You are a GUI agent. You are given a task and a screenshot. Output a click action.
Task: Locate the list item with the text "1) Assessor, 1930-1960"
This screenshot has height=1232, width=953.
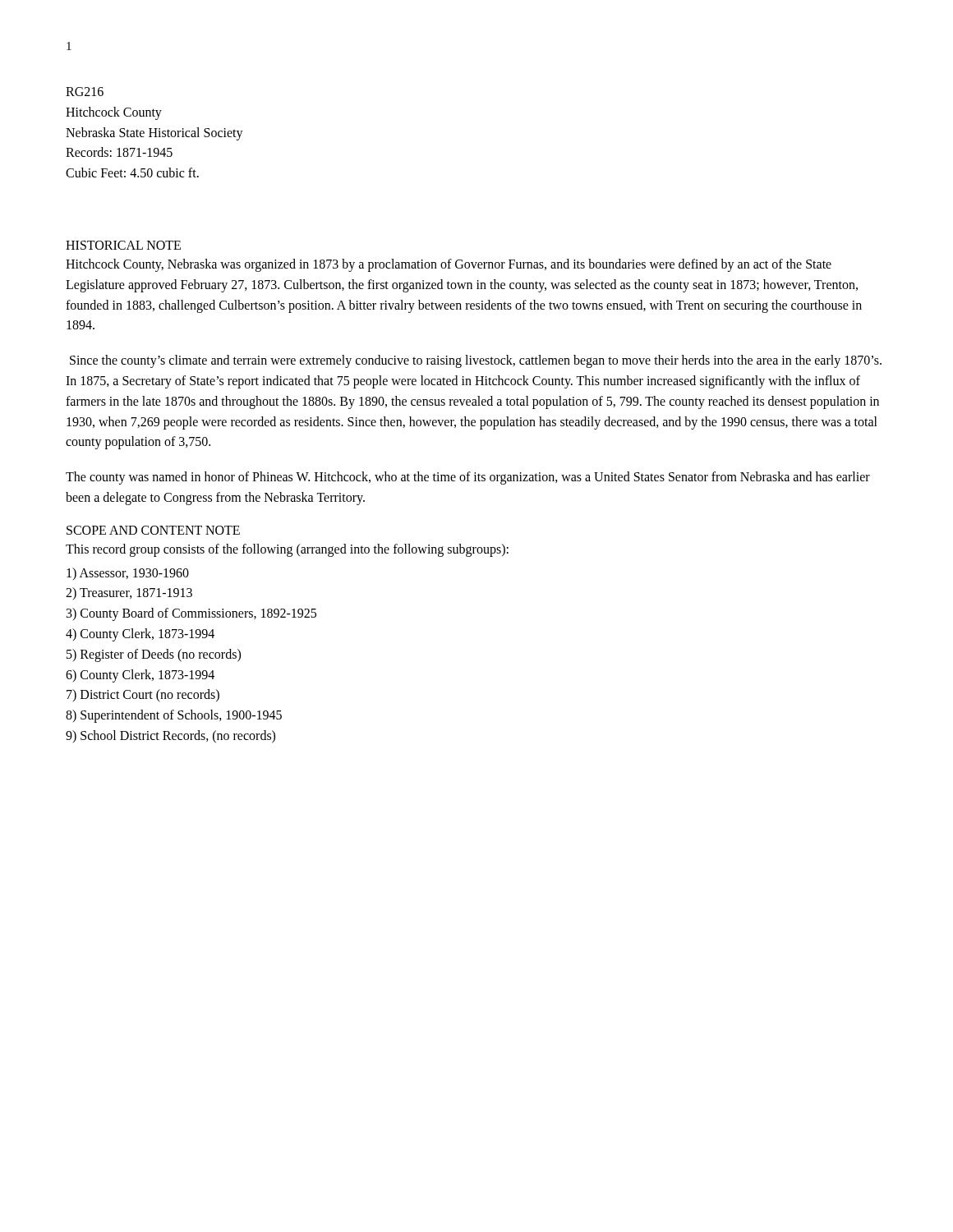[127, 573]
